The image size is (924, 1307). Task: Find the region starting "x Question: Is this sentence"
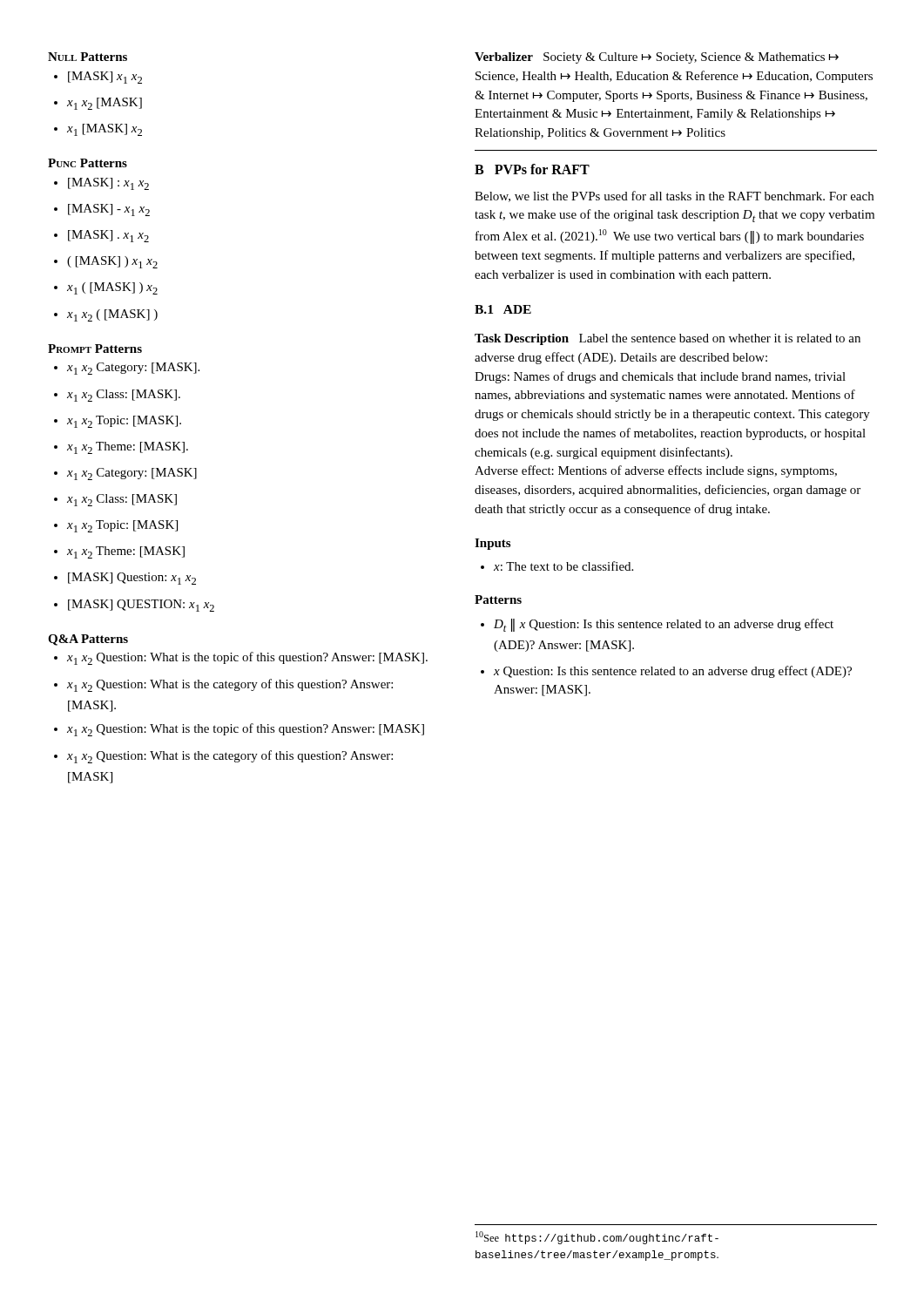(x=685, y=681)
